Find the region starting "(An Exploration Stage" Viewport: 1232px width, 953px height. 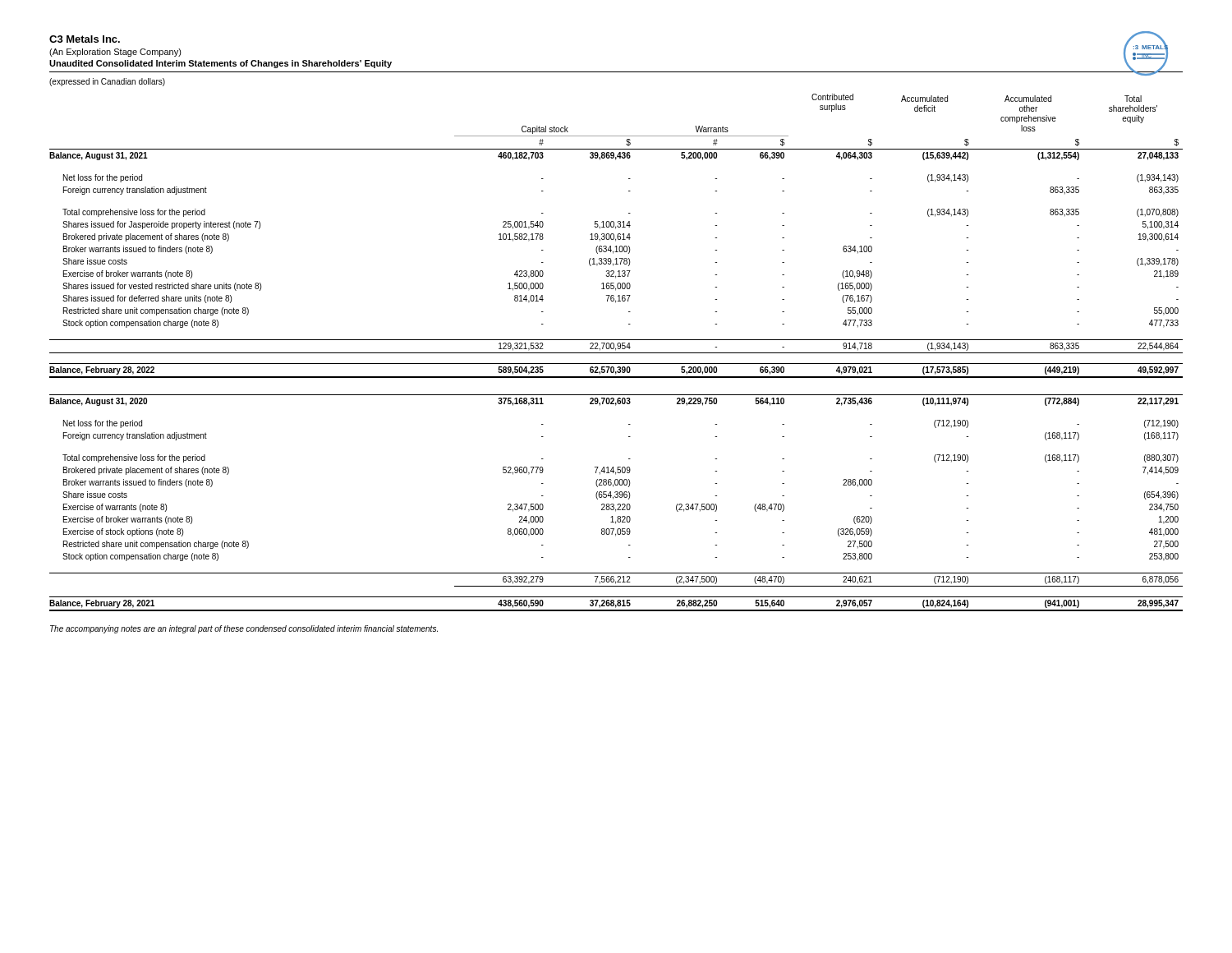click(x=115, y=52)
